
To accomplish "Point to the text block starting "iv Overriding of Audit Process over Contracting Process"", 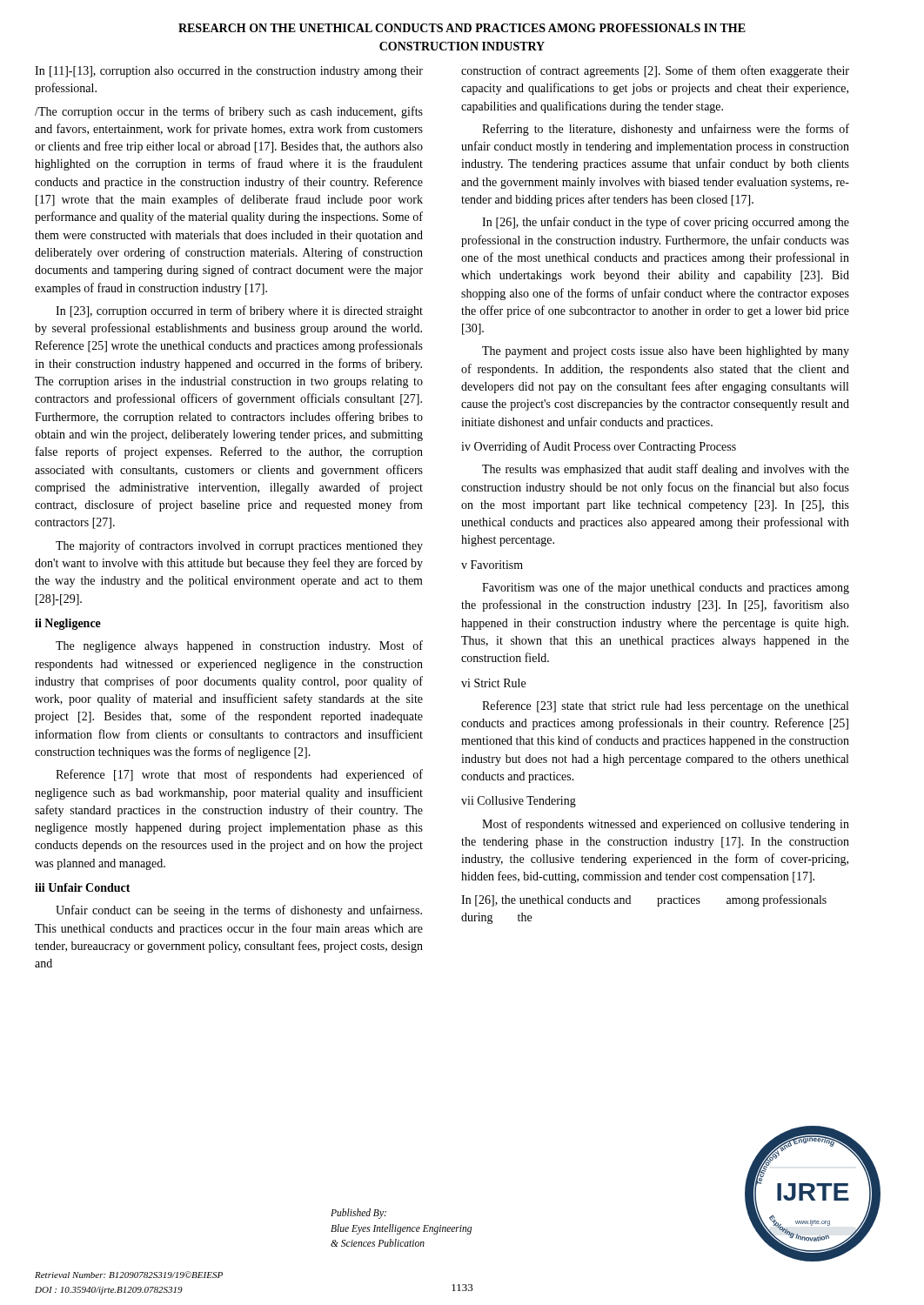I will pyautogui.click(x=655, y=447).
